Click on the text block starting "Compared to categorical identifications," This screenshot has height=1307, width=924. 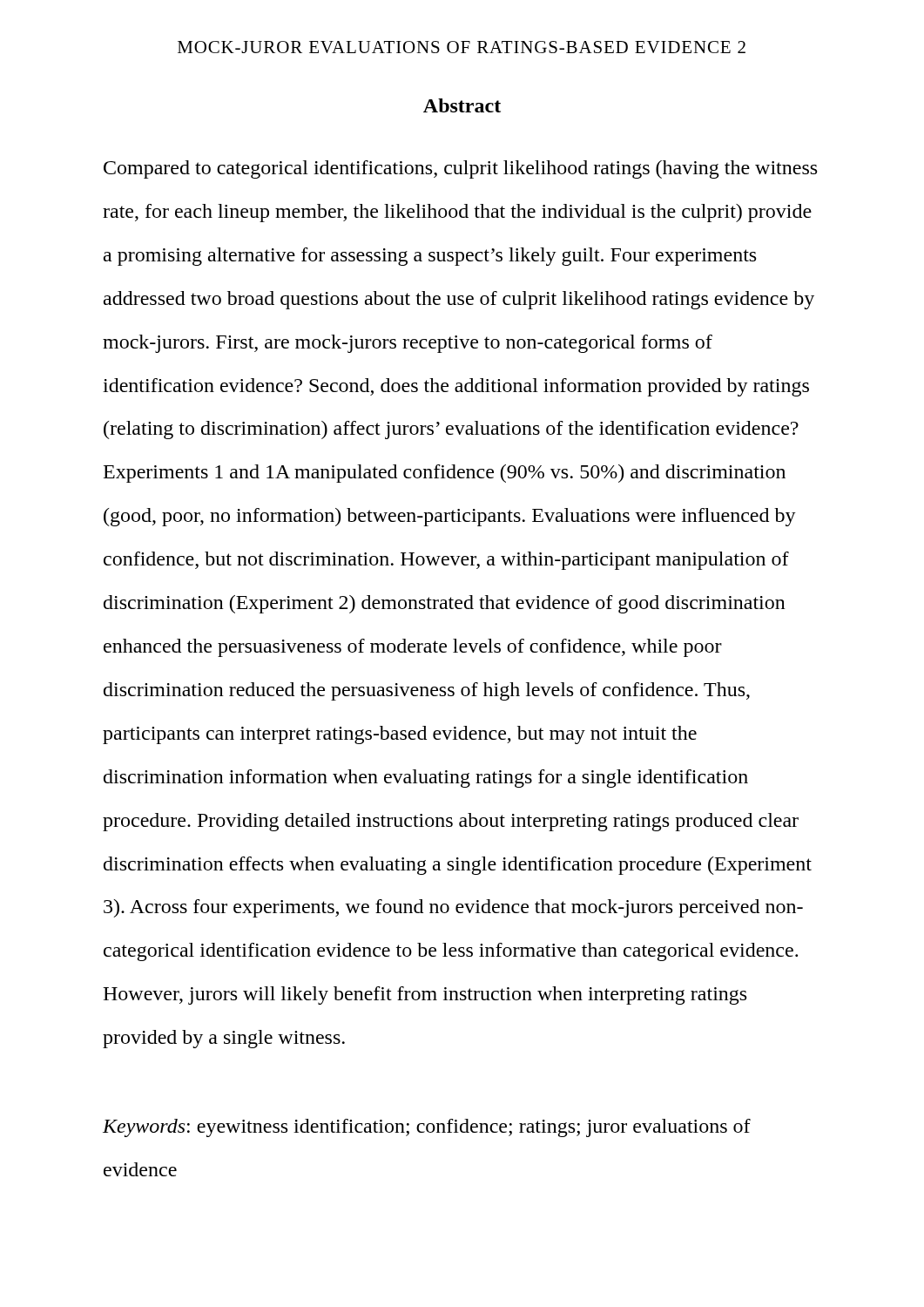click(460, 602)
